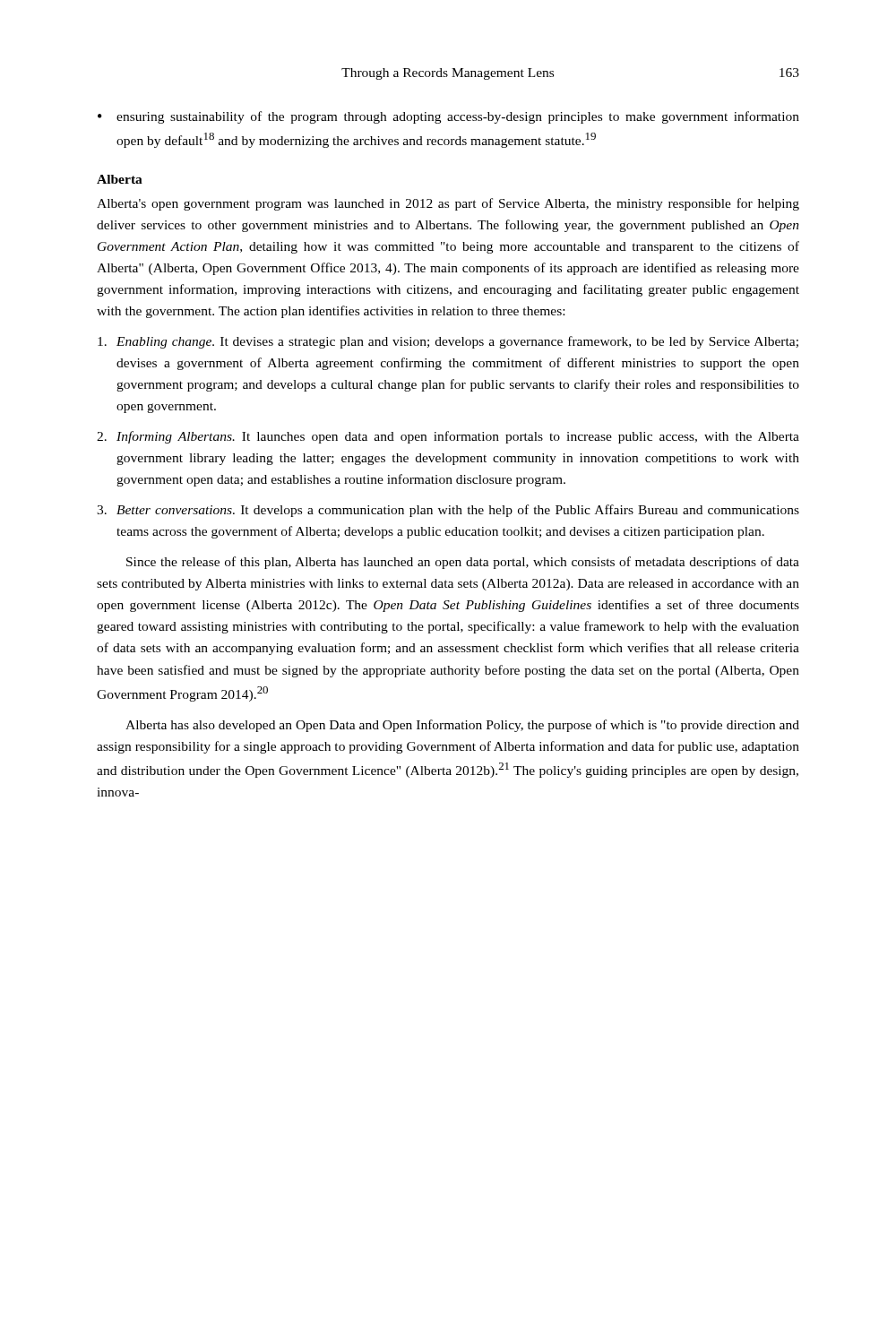The image size is (896, 1344).
Task: Locate the block of text that opens with "• ensuring sustainability of the program through"
Action: [x=448, y=129]
